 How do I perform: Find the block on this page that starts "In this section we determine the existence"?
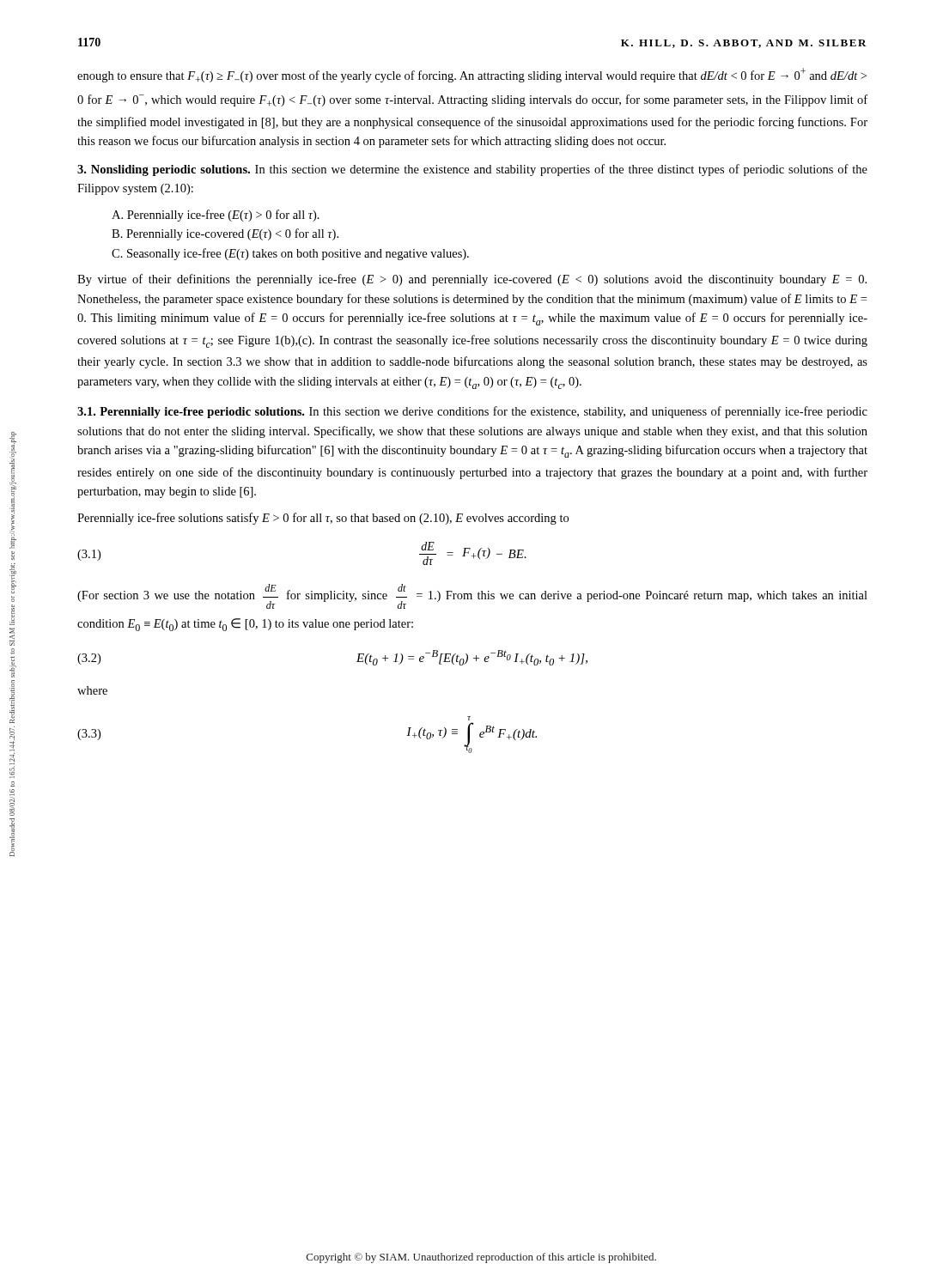coord(472,179)
